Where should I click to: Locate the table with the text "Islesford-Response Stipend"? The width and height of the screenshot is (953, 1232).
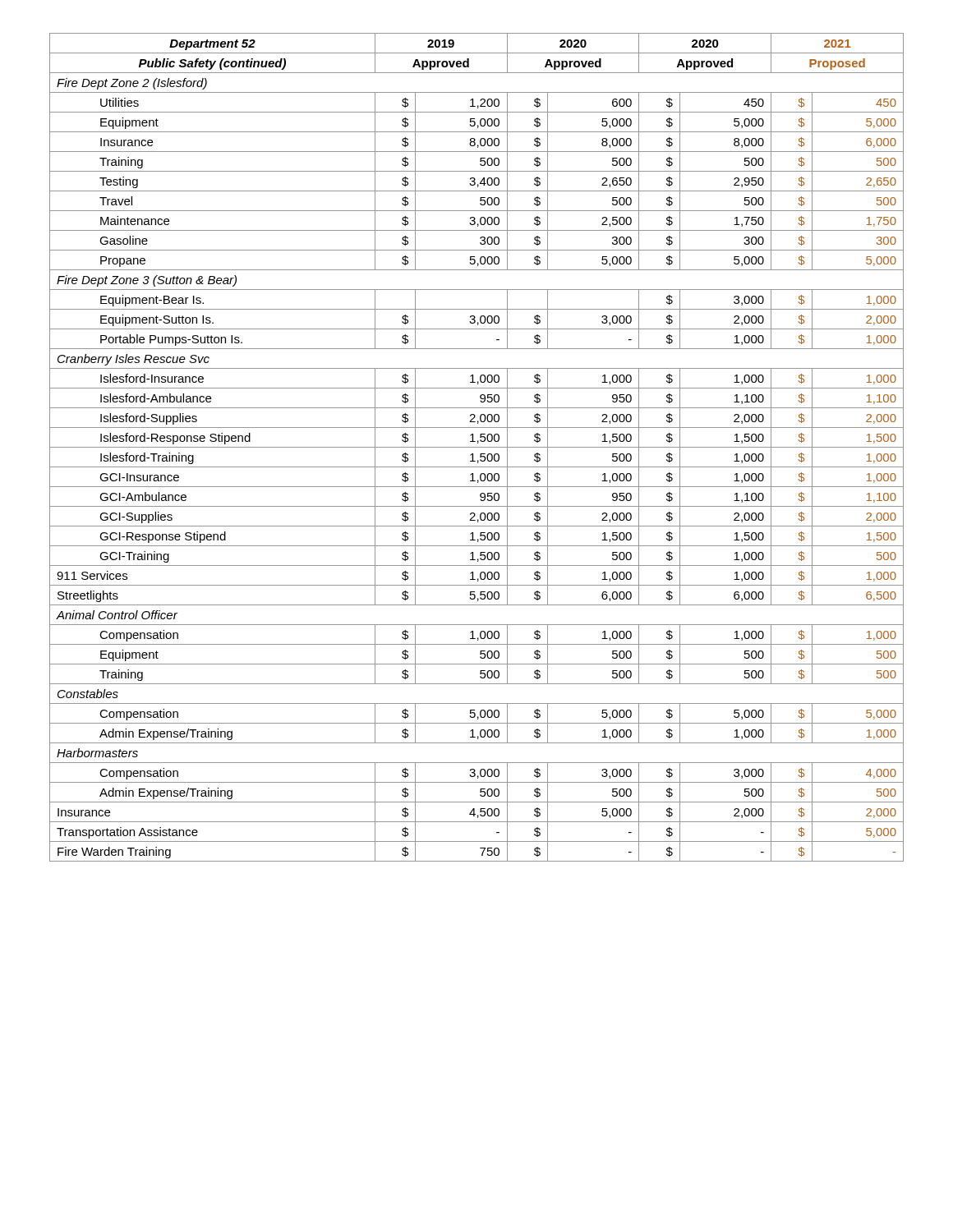[x=476, y=447]
